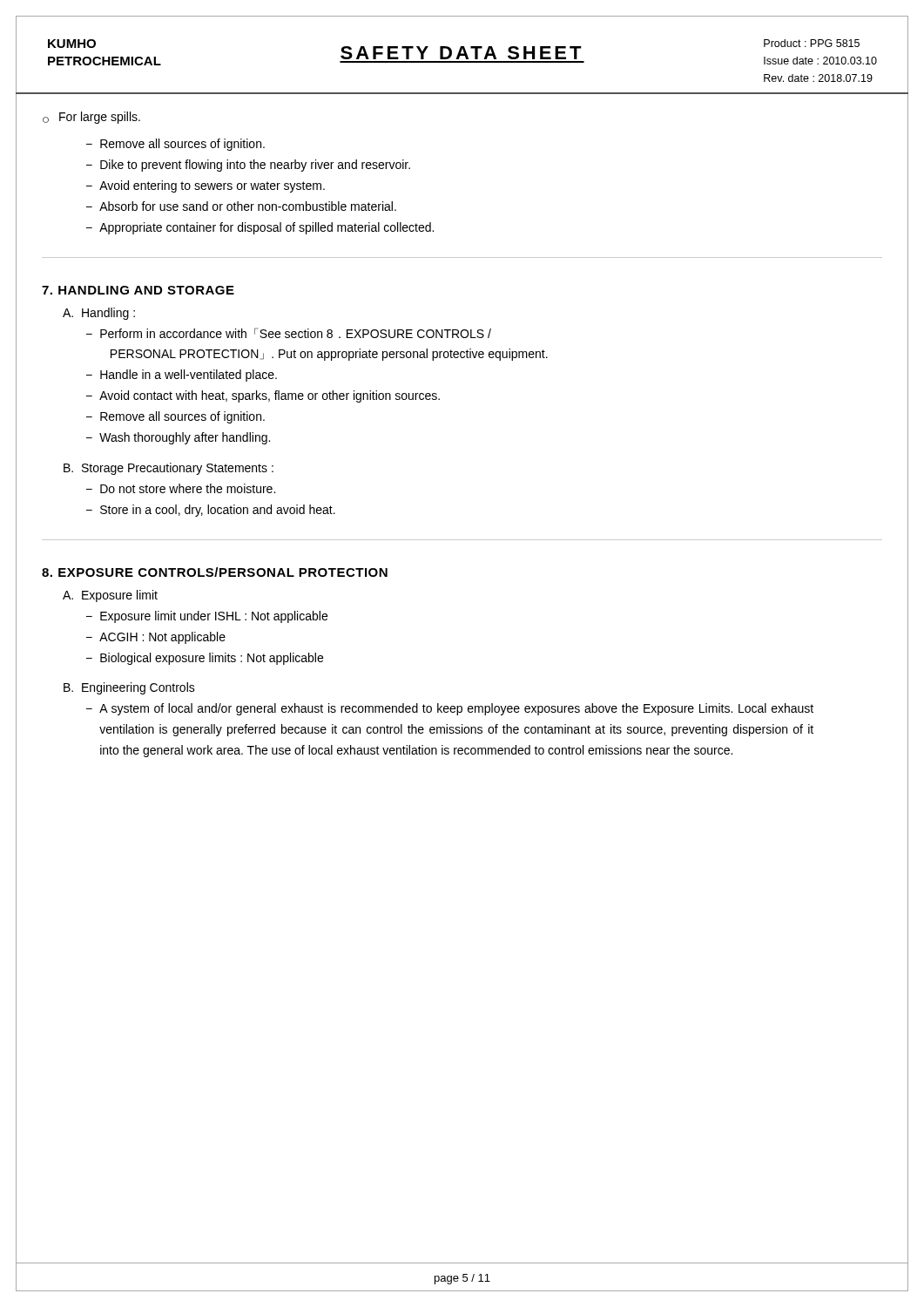Click the passage that begins "−Store in a cool, dry, location"
924x1307 pixels.
tap(211, 510)
